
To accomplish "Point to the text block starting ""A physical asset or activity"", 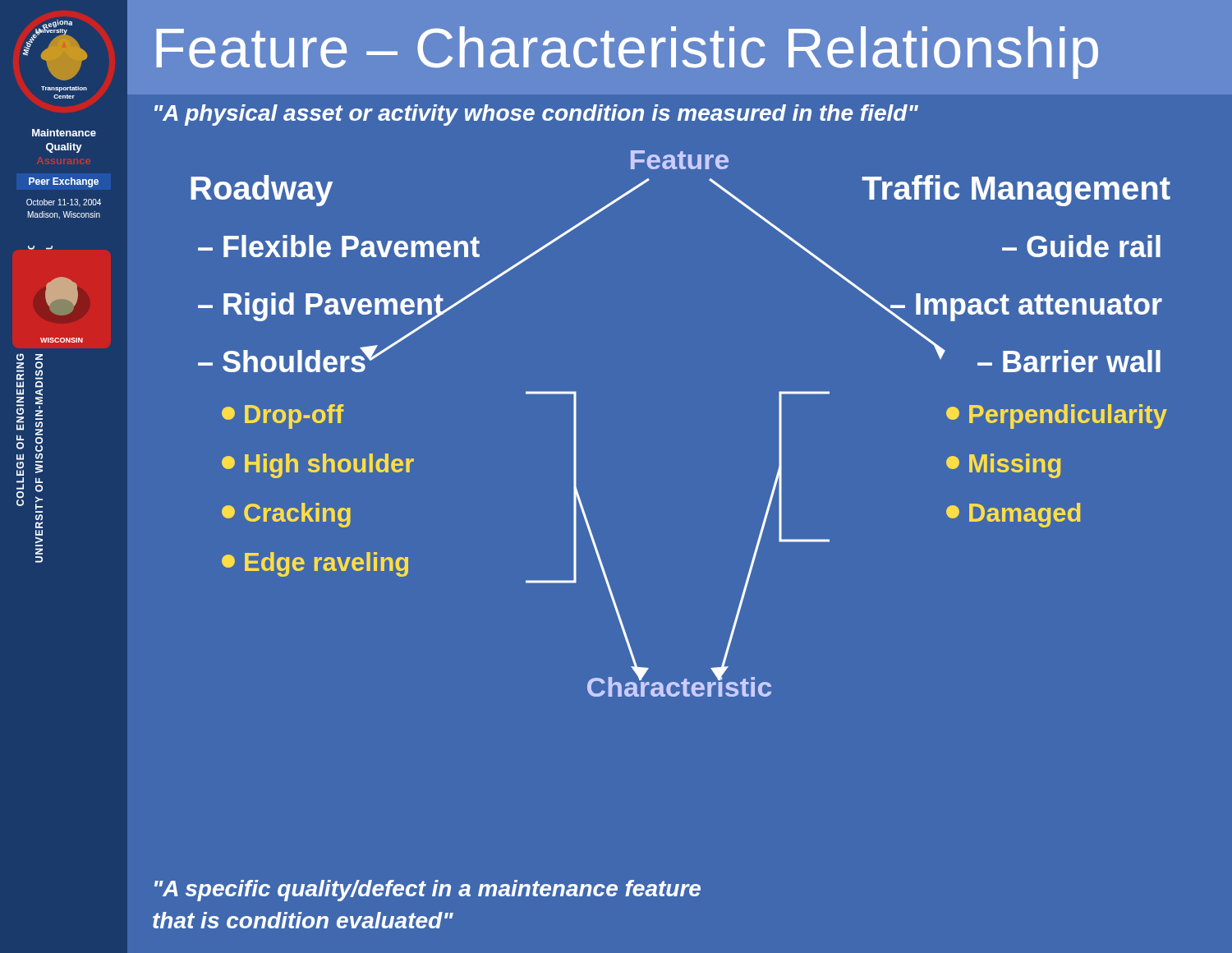I will tap(535, 113).
